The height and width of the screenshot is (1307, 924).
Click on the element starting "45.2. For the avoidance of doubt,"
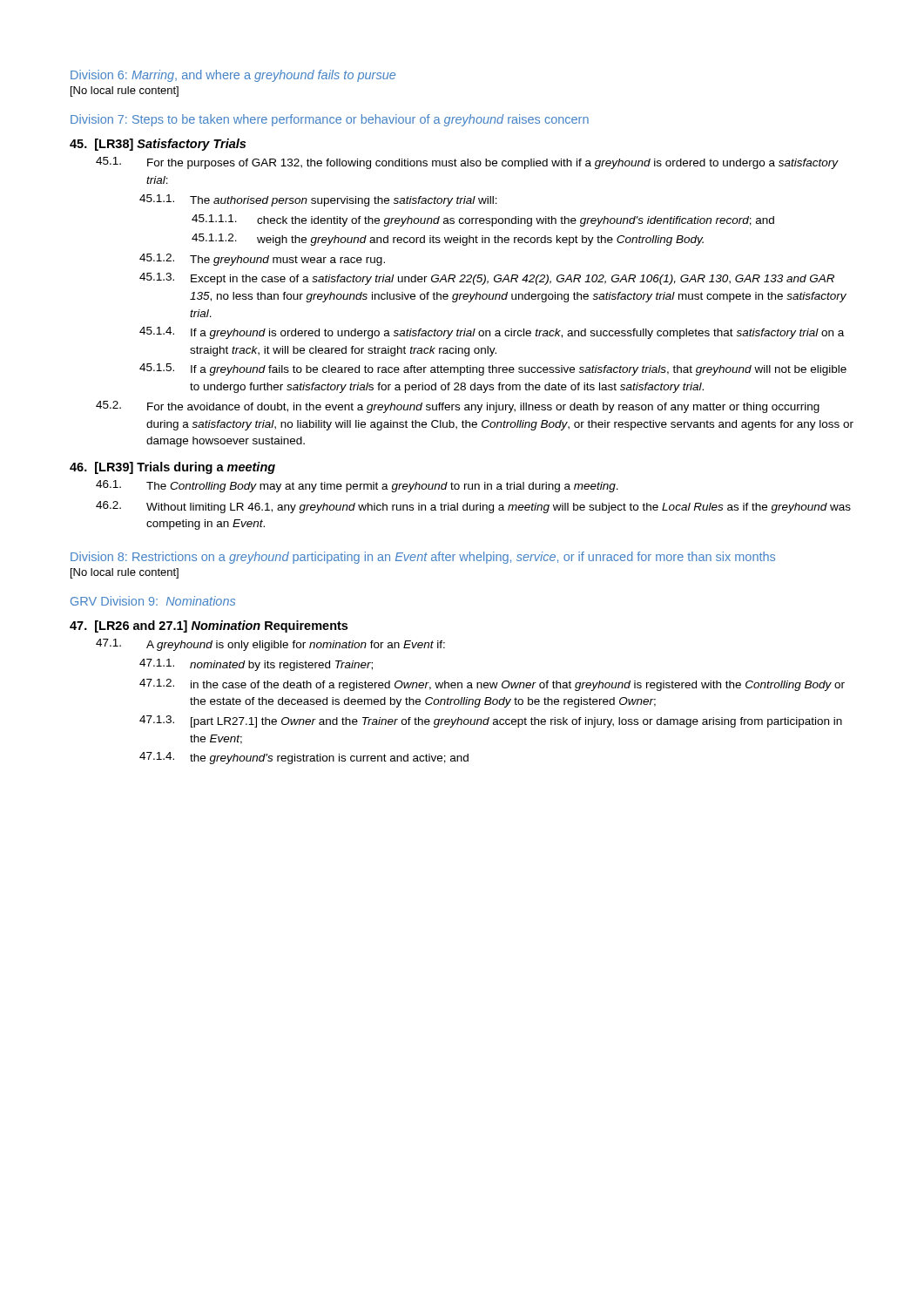pos(475,424)
